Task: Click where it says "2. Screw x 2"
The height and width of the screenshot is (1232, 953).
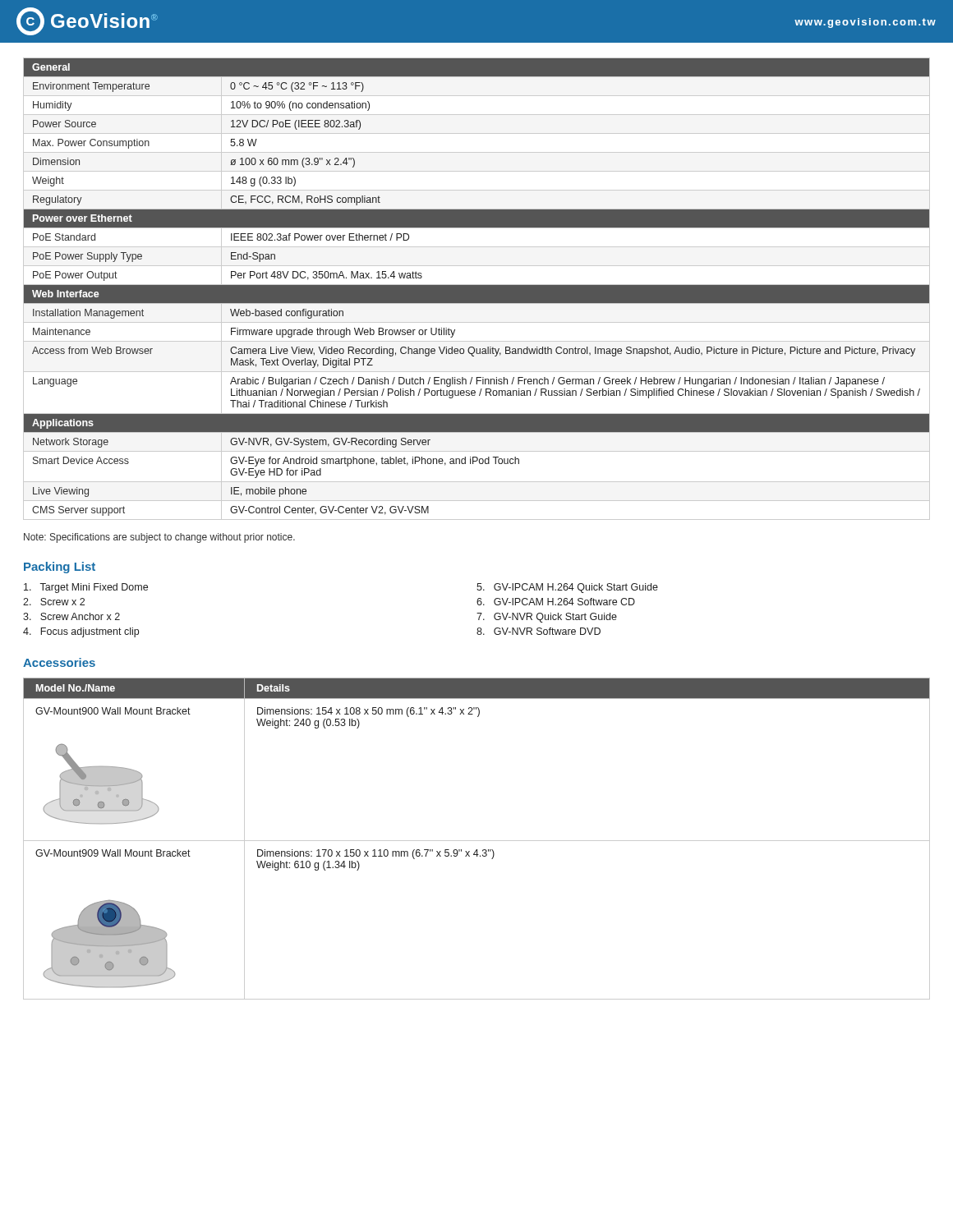Action: tap(54, 602)
